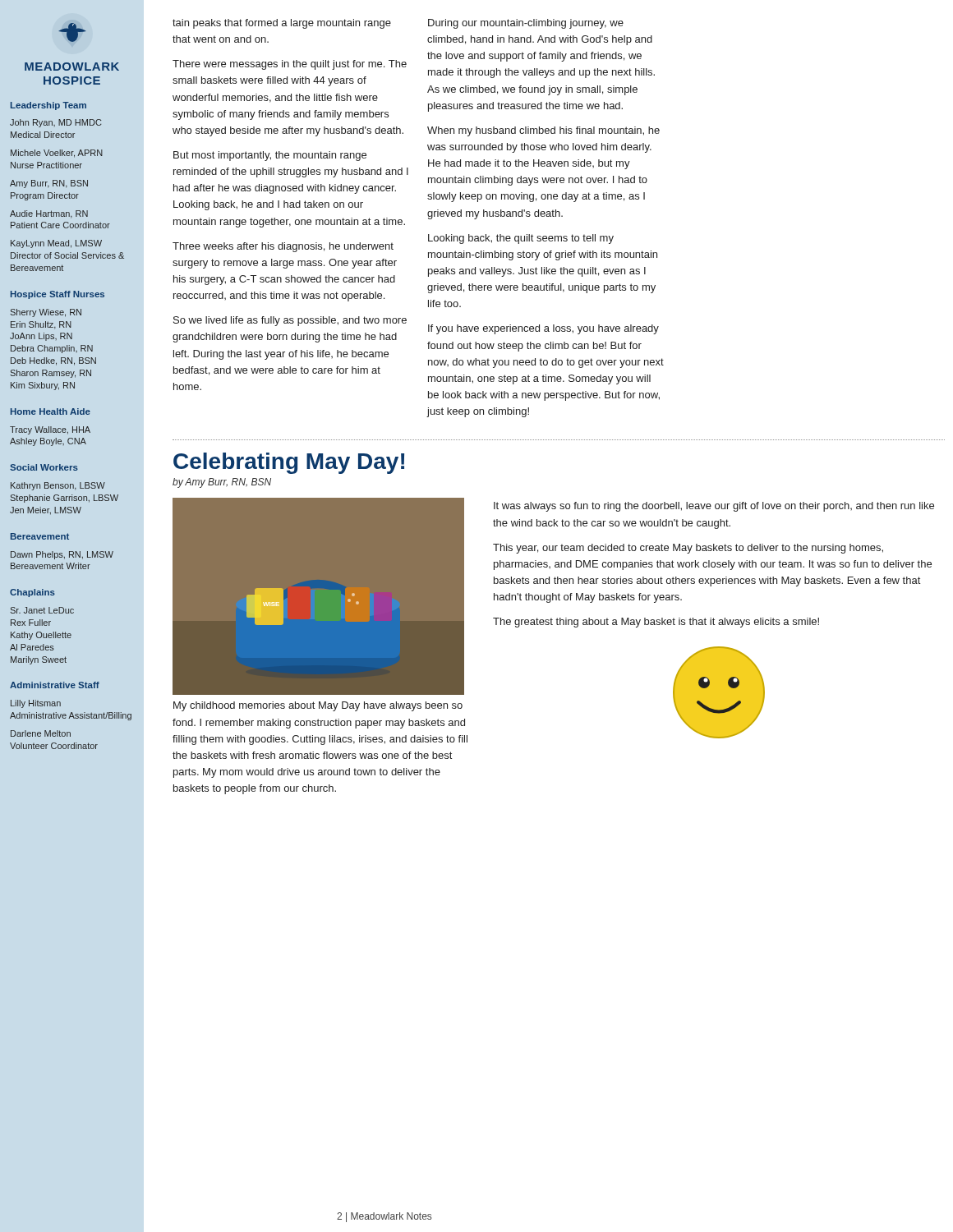
Task: Point to the text starting "Social Workers"
Action: [x=72, y=468]
